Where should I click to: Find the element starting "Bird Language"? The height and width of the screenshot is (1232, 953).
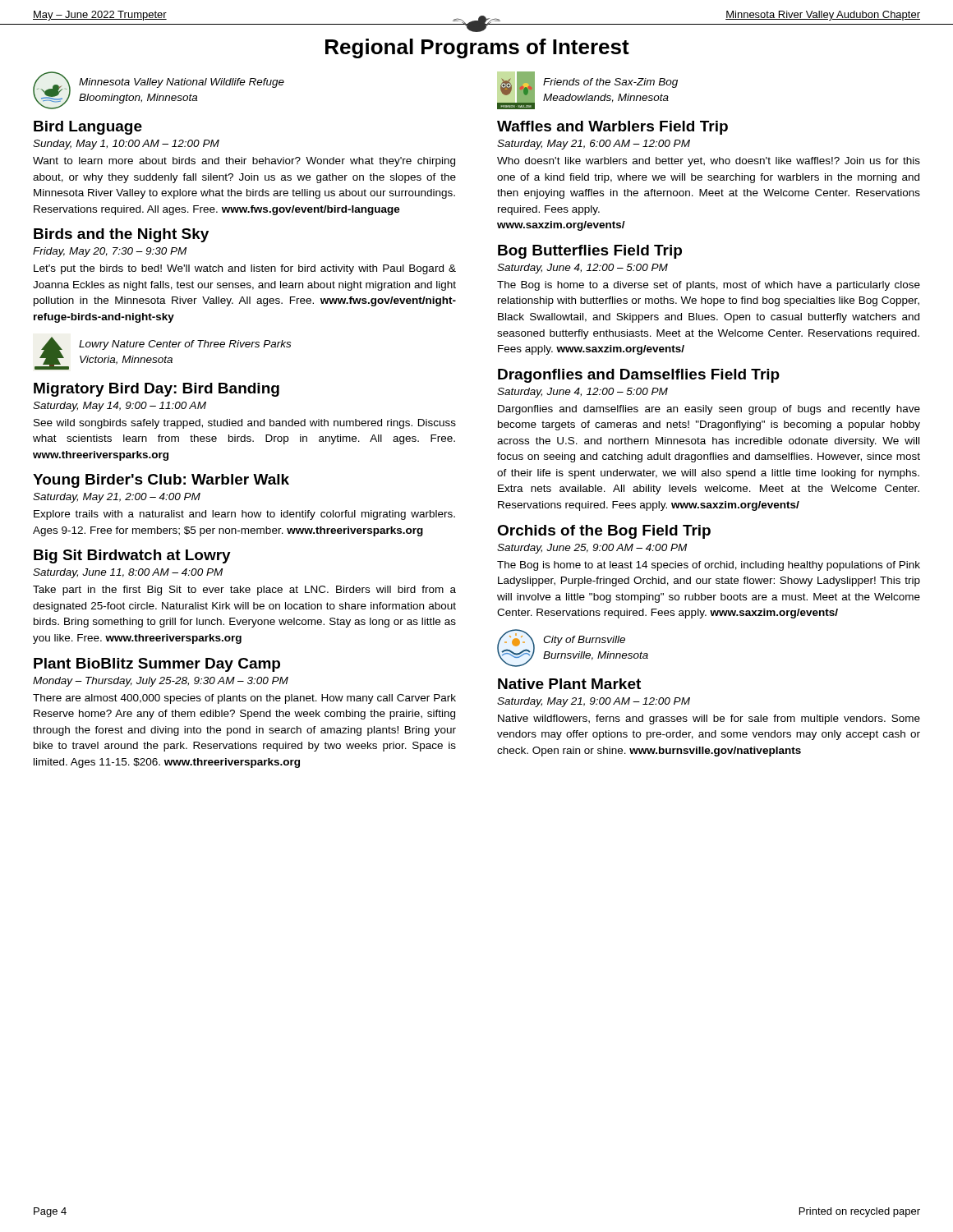(x=88, y=126)
